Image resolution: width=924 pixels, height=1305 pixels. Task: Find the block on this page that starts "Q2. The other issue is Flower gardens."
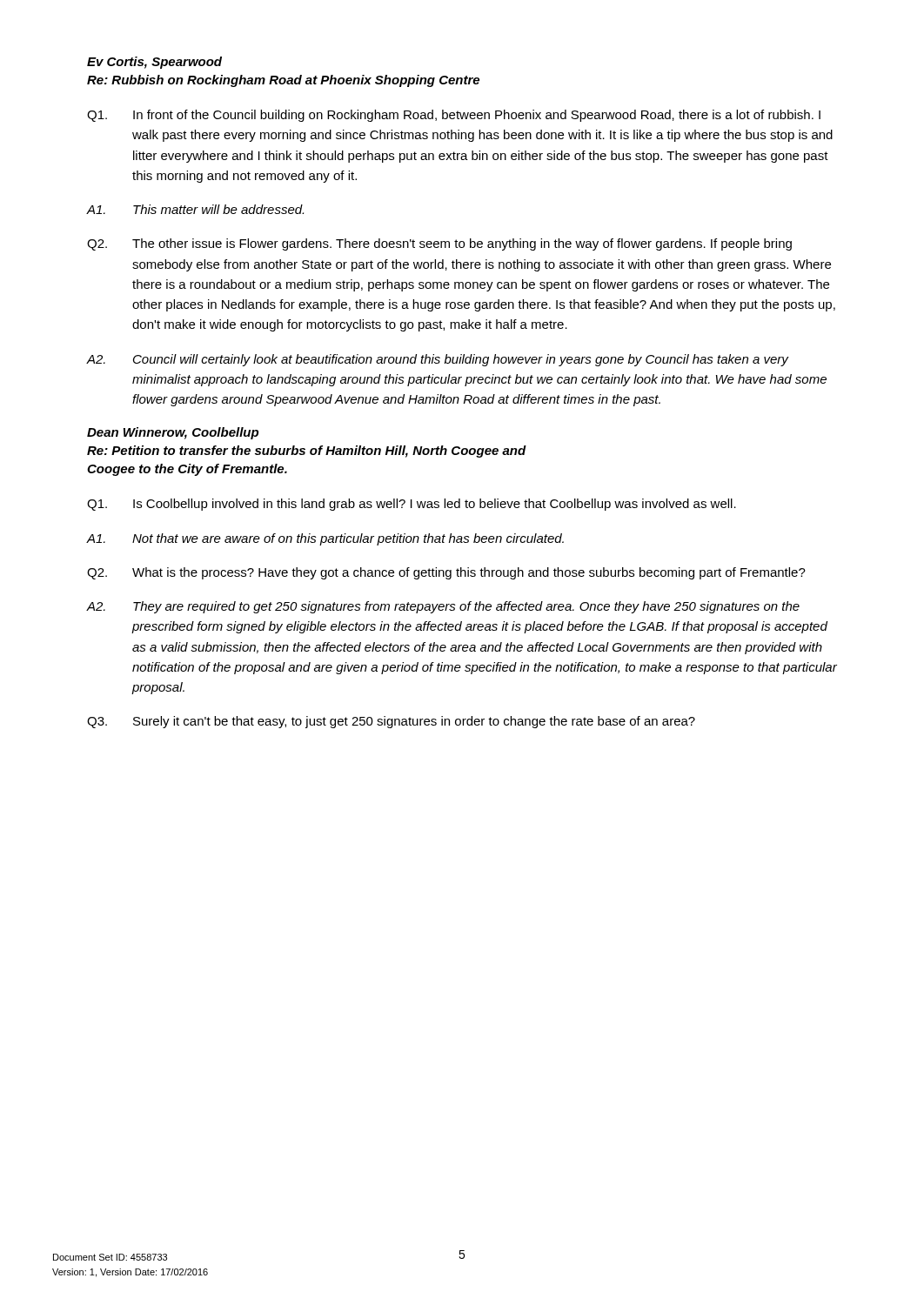coord(462,284)
